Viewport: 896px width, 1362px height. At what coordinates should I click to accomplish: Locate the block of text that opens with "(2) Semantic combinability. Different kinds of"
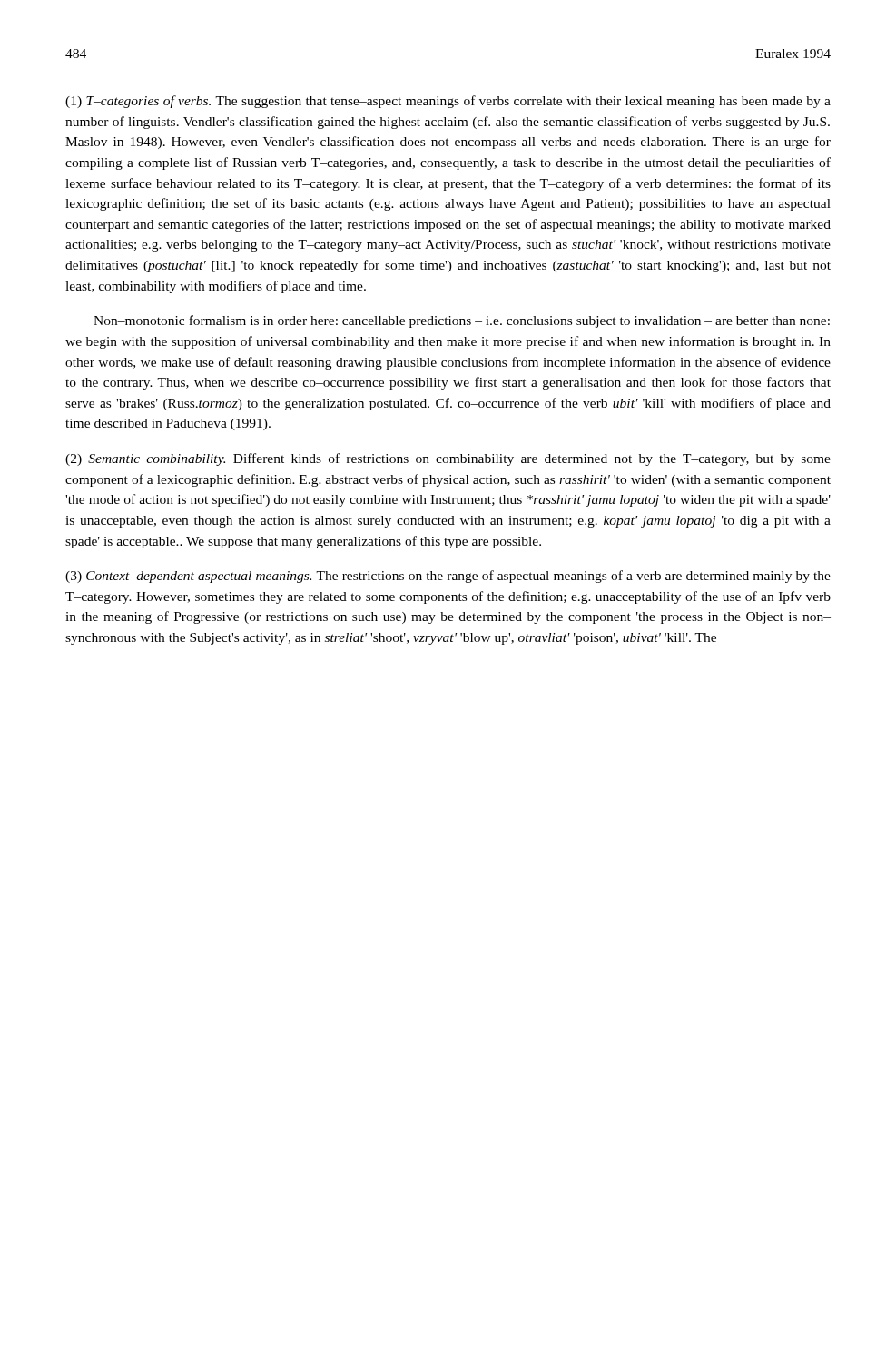click(x=448, y=500)
